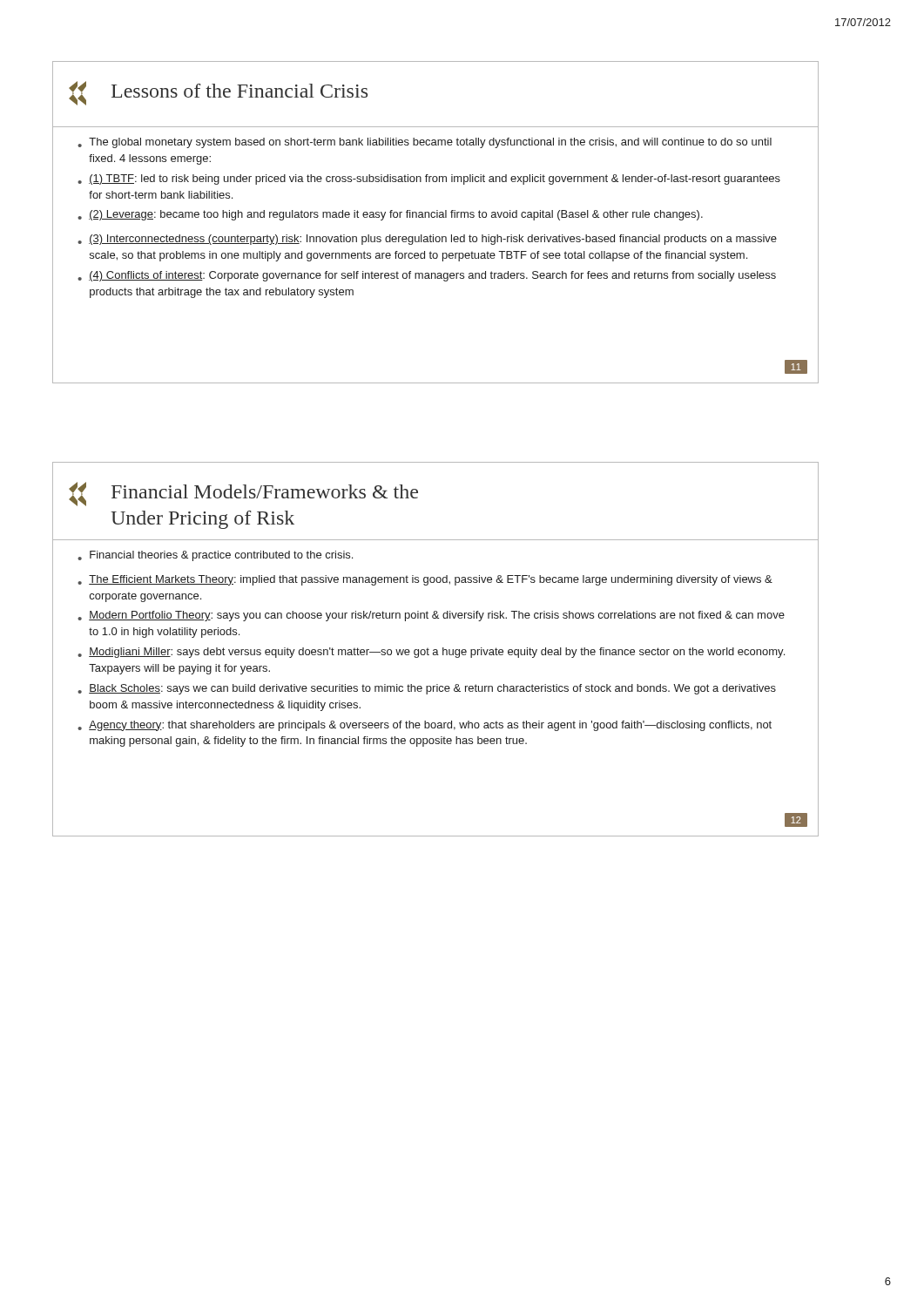This screenshot has width=924, height=1307.
Task: Select the region starting "Financial Models/Frameworks & theUnder Pricing"
Action: (265, 505)
